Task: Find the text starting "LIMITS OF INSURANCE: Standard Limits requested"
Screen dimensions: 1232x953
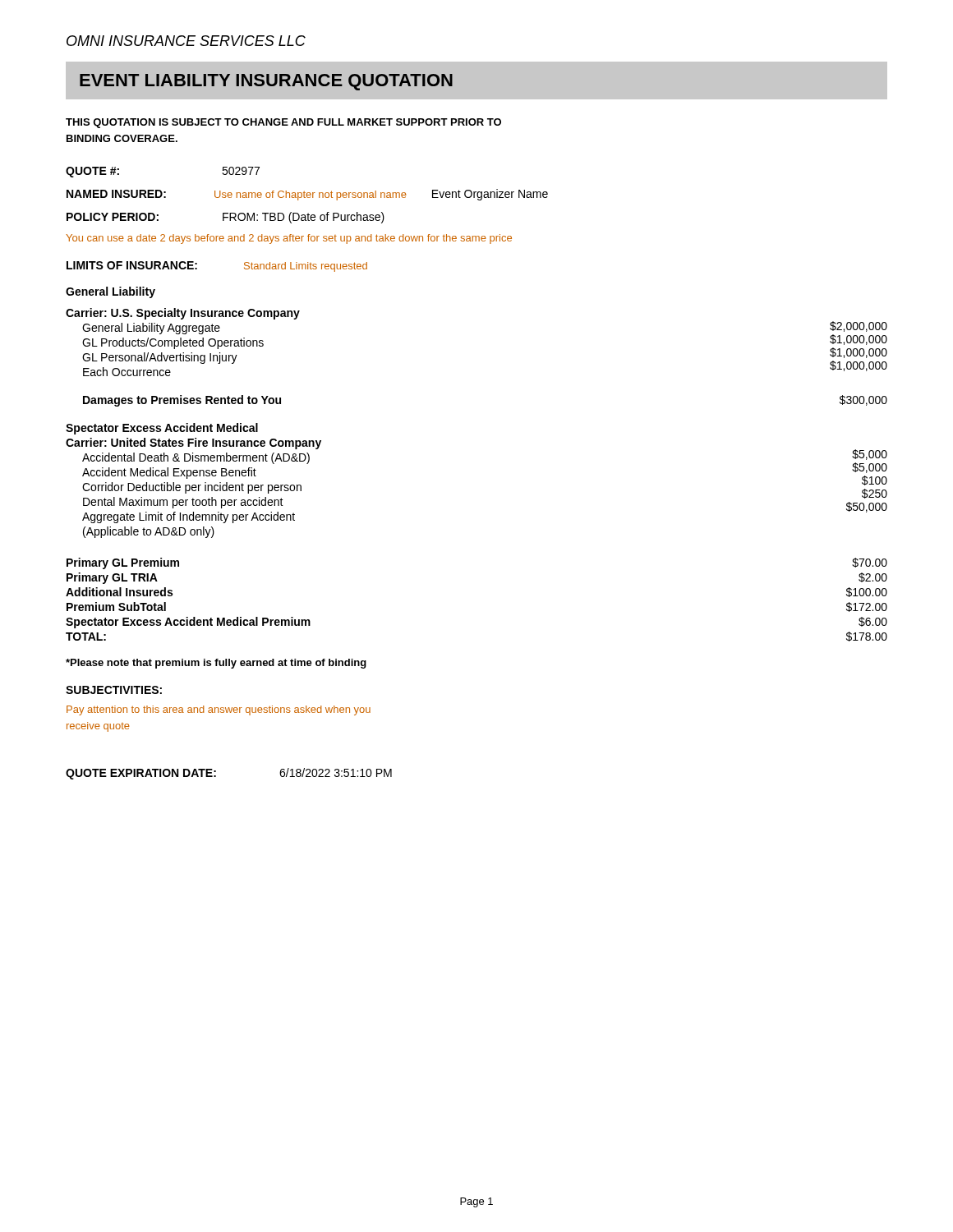Action: [x=134, y=267]
